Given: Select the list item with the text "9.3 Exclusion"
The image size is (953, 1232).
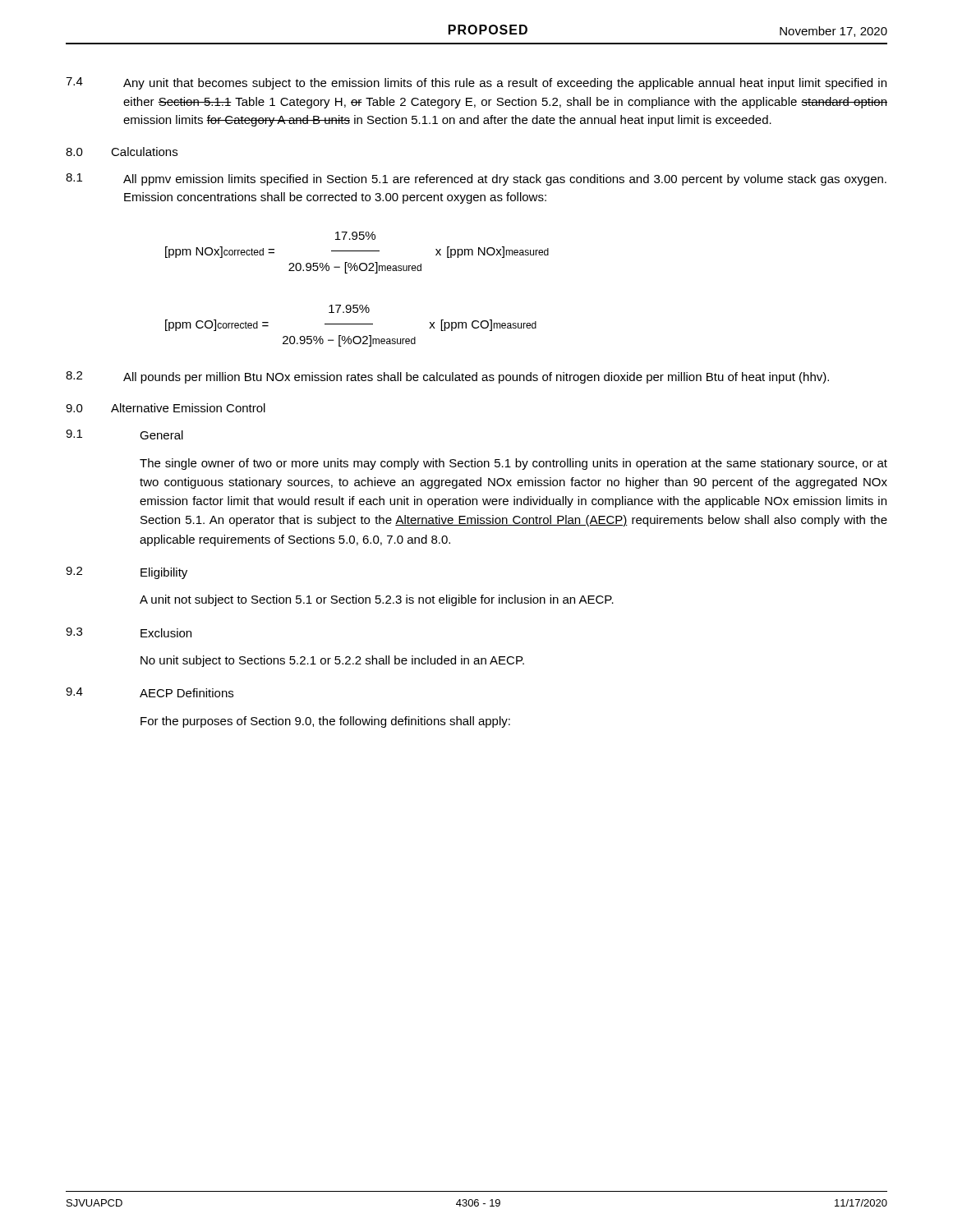Looking at the screenshot, I should (x=69, y=632).
